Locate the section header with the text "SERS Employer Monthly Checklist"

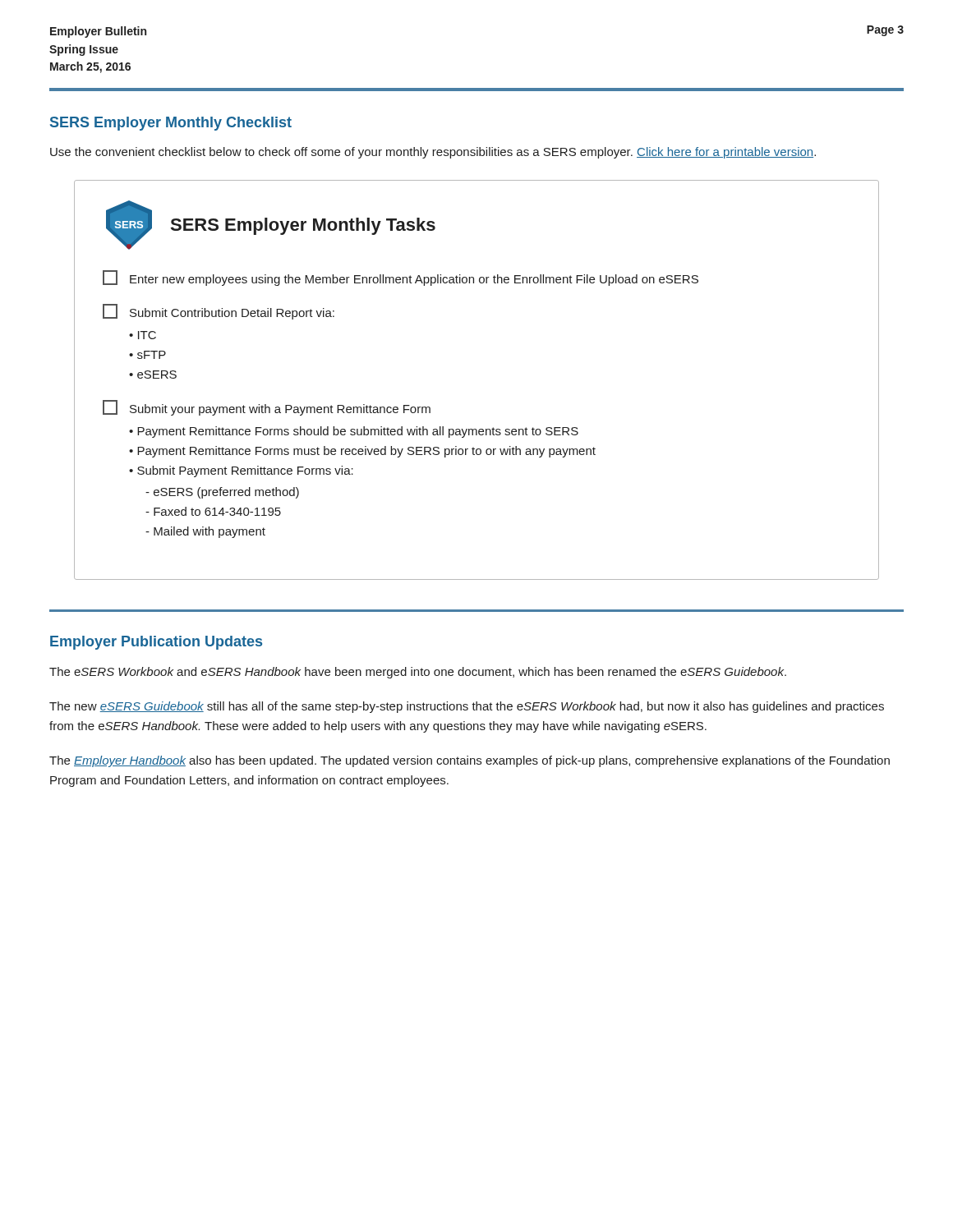170,122
